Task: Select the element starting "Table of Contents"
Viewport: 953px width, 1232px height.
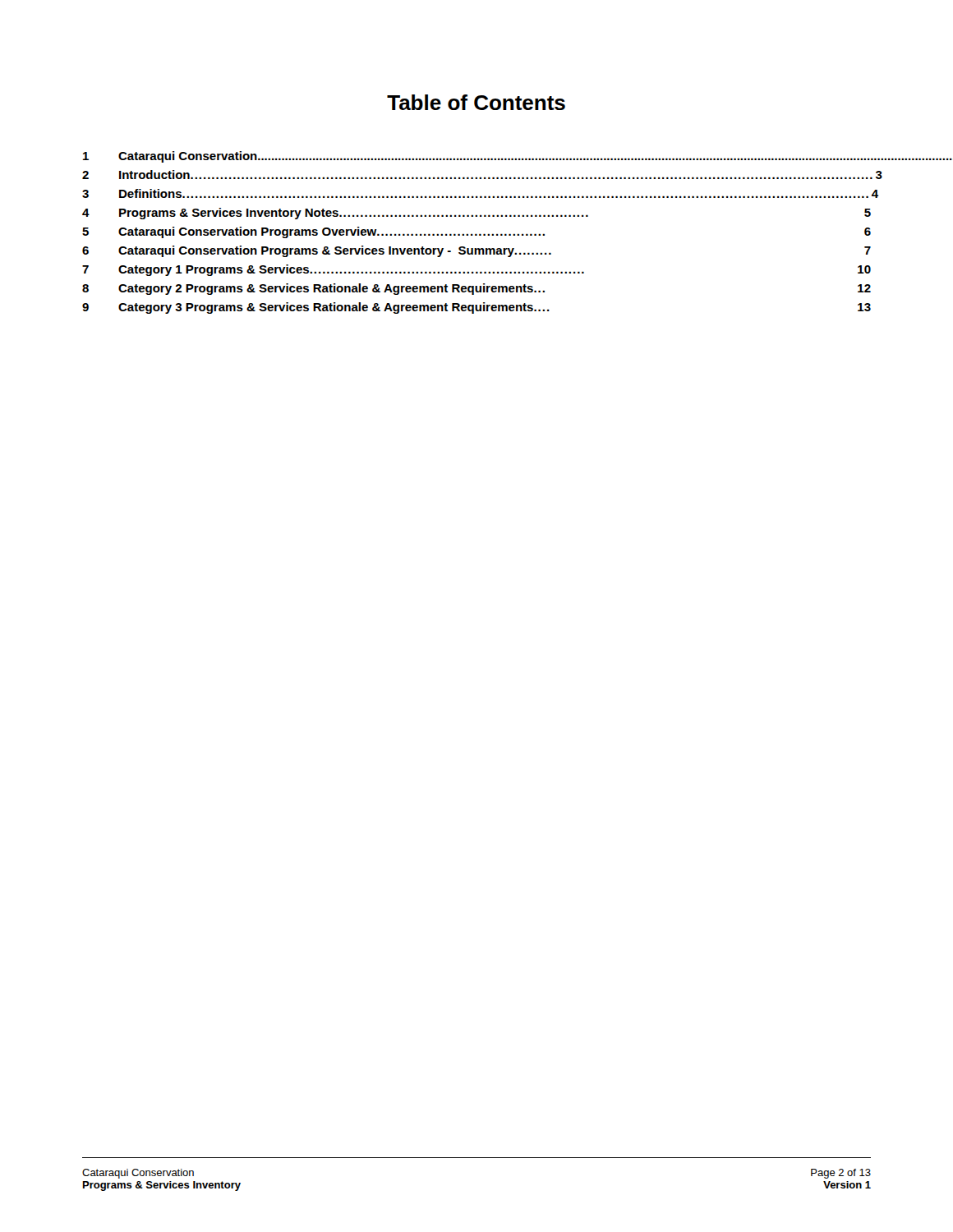Action: point(476,103)
